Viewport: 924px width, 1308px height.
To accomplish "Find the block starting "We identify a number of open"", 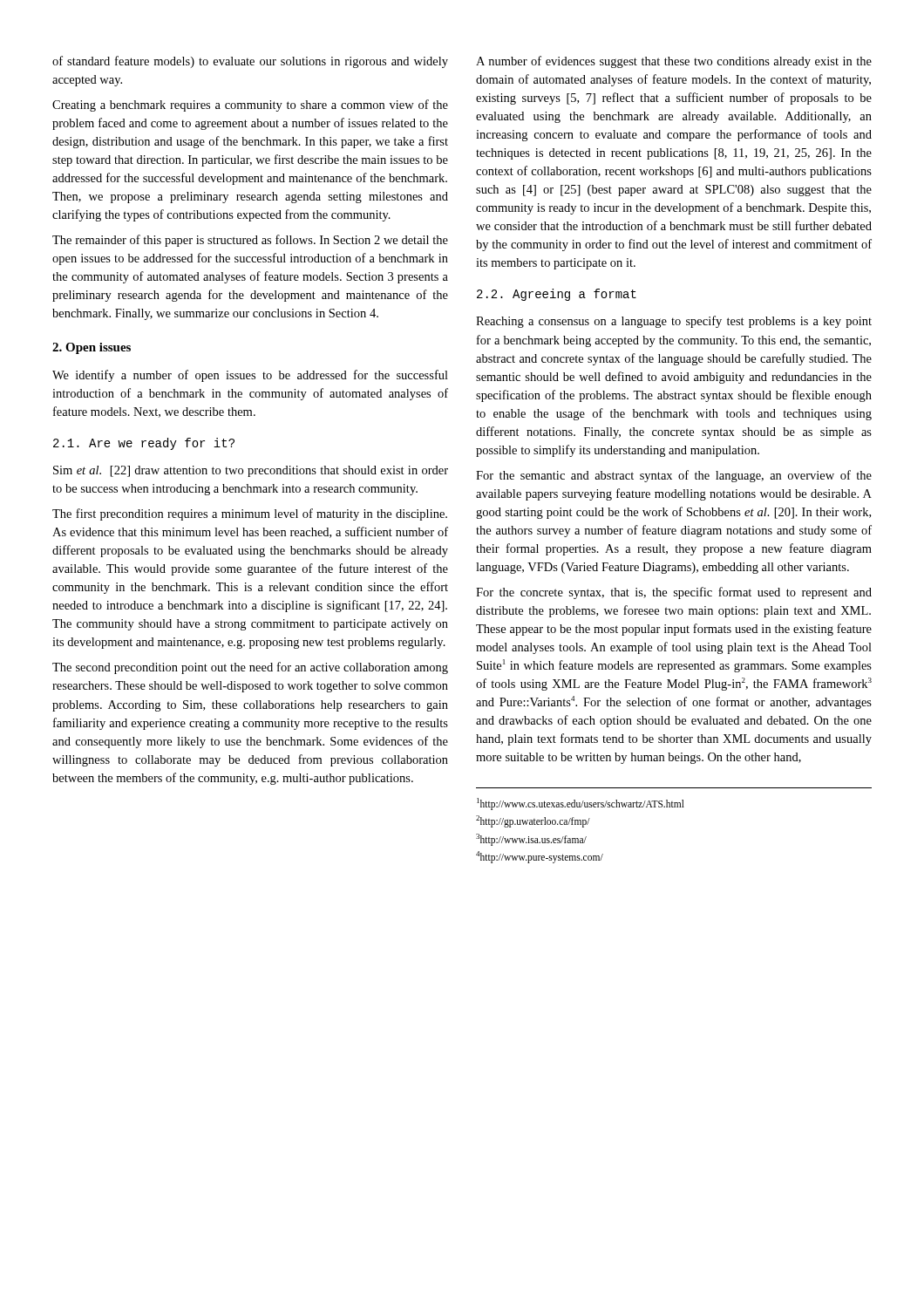I will pyautogui.click(x=250, y=394).
